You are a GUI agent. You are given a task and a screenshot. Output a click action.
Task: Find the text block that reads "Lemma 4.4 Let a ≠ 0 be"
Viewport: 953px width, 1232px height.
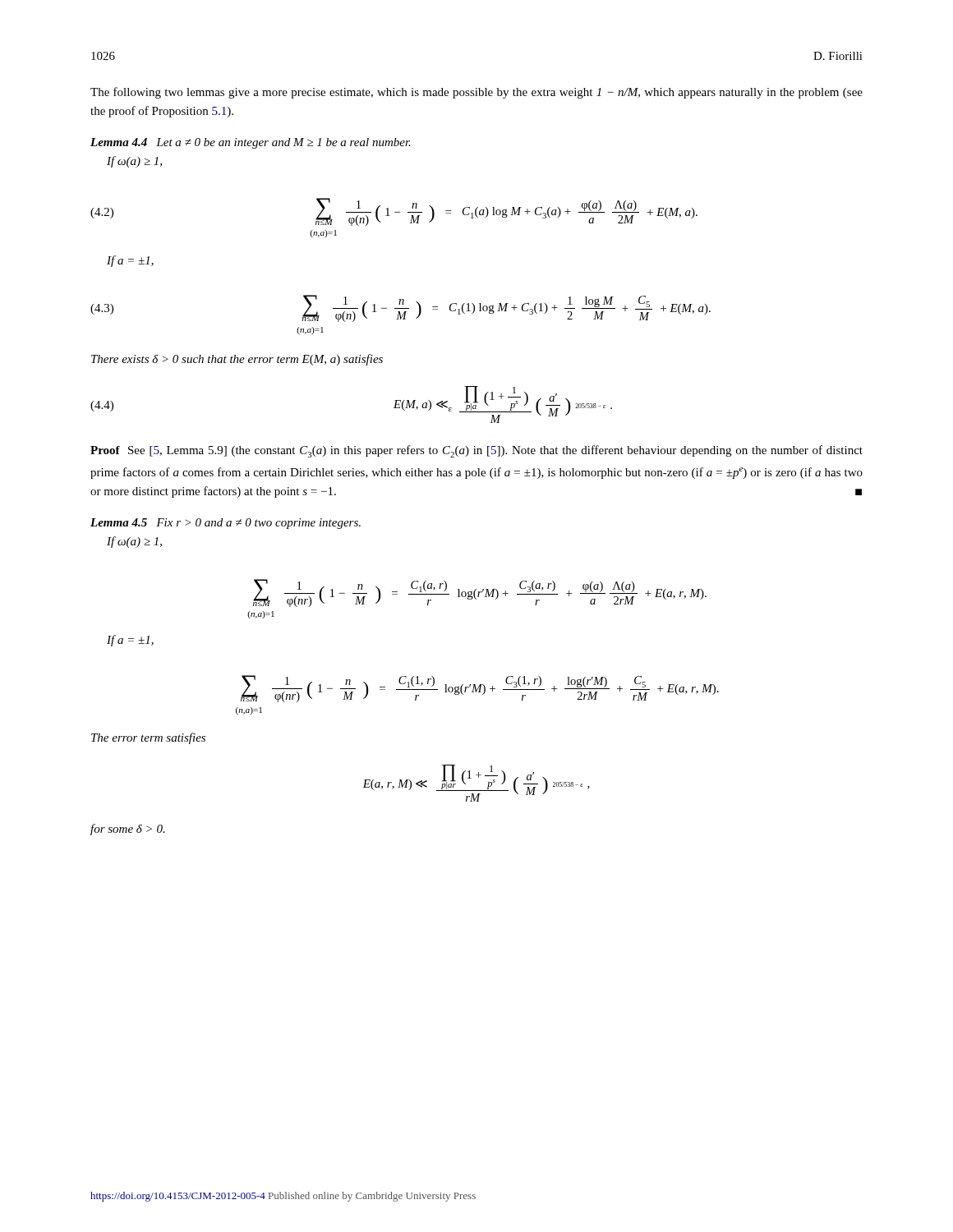(x=251, y=151)
